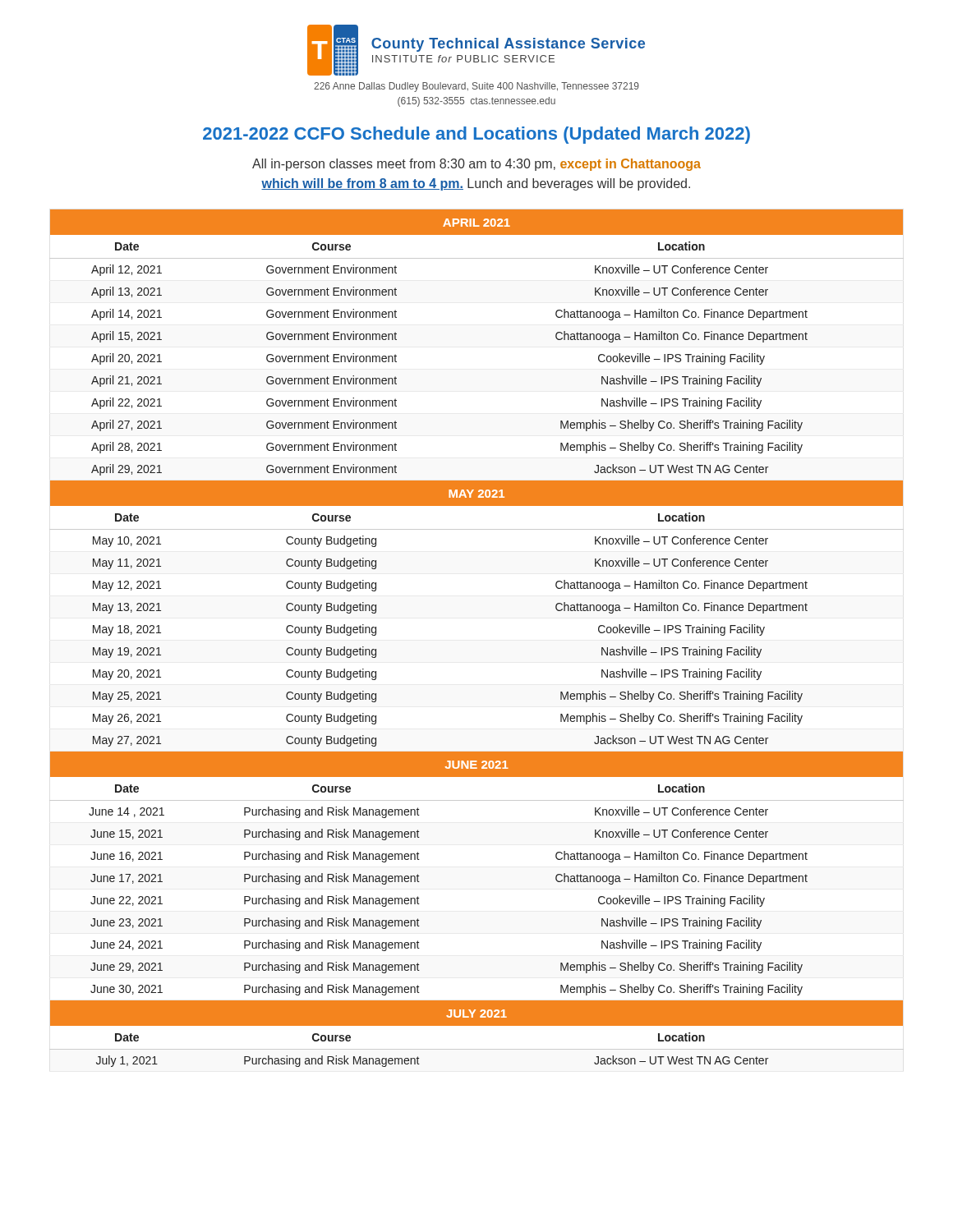This screenshot has width=953, height=1232.
Task: Click a logo
Action: 476,67
